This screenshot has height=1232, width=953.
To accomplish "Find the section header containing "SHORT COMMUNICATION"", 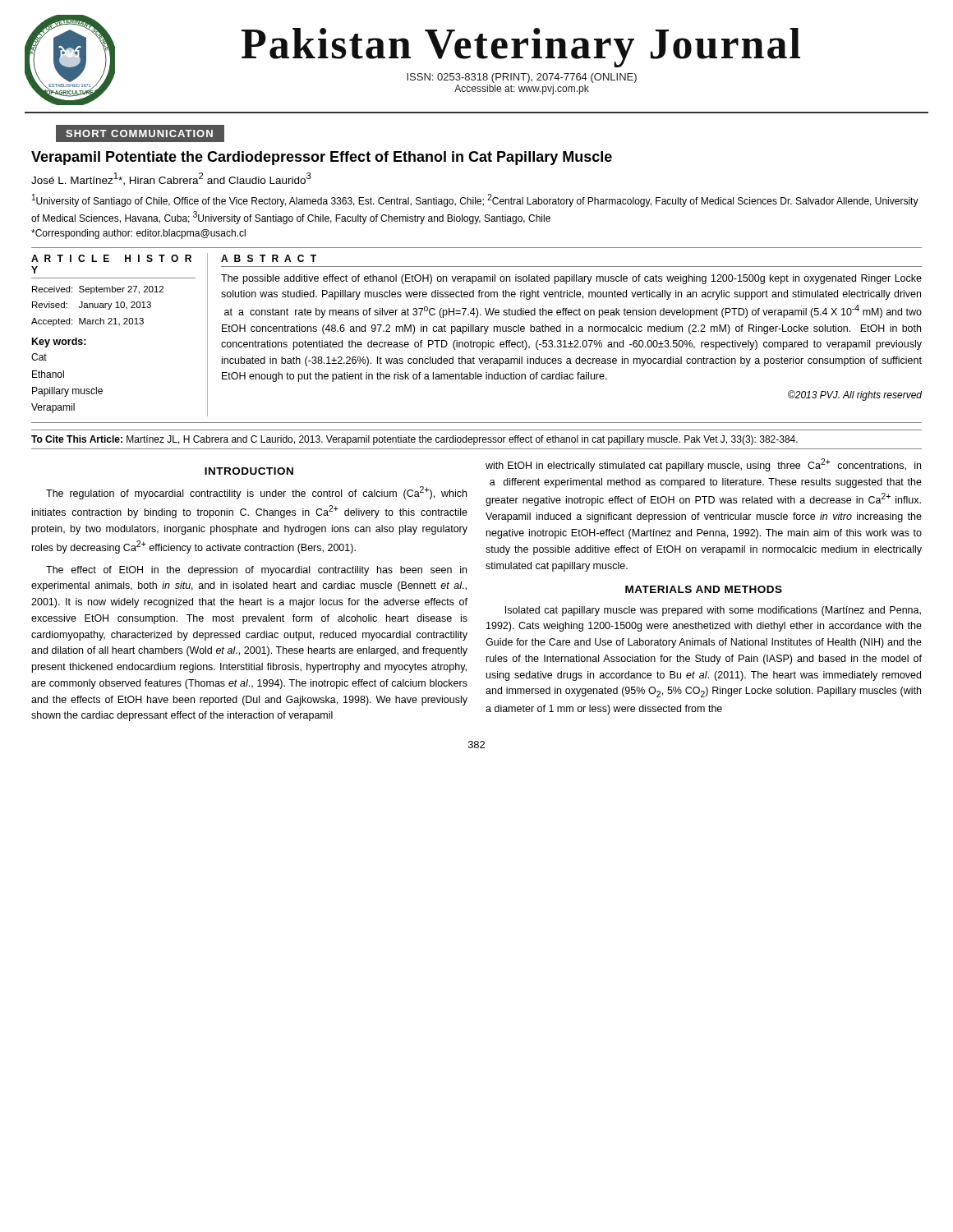I will [x=140, y=133].
